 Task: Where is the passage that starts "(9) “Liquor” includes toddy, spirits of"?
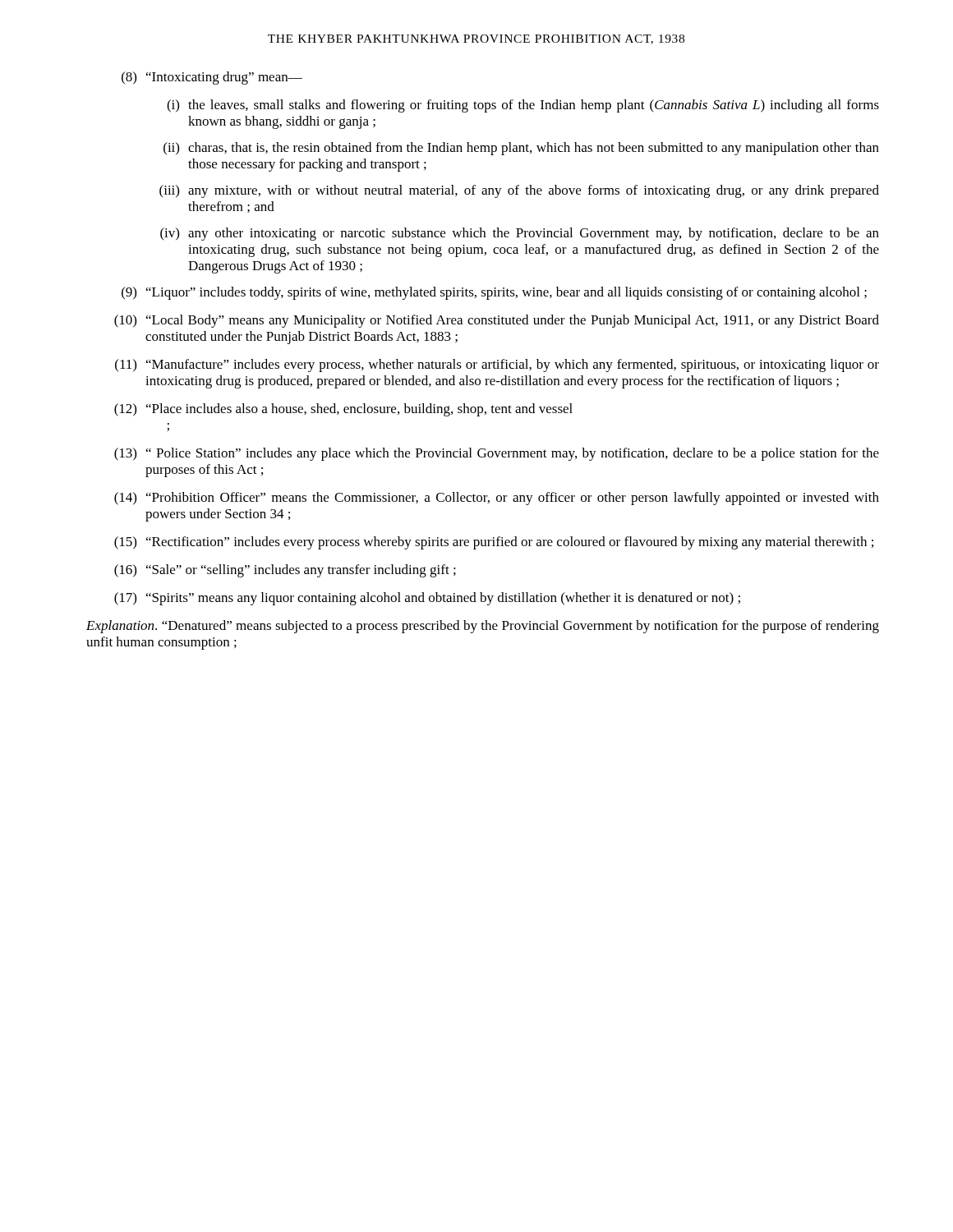coord(483,292)
